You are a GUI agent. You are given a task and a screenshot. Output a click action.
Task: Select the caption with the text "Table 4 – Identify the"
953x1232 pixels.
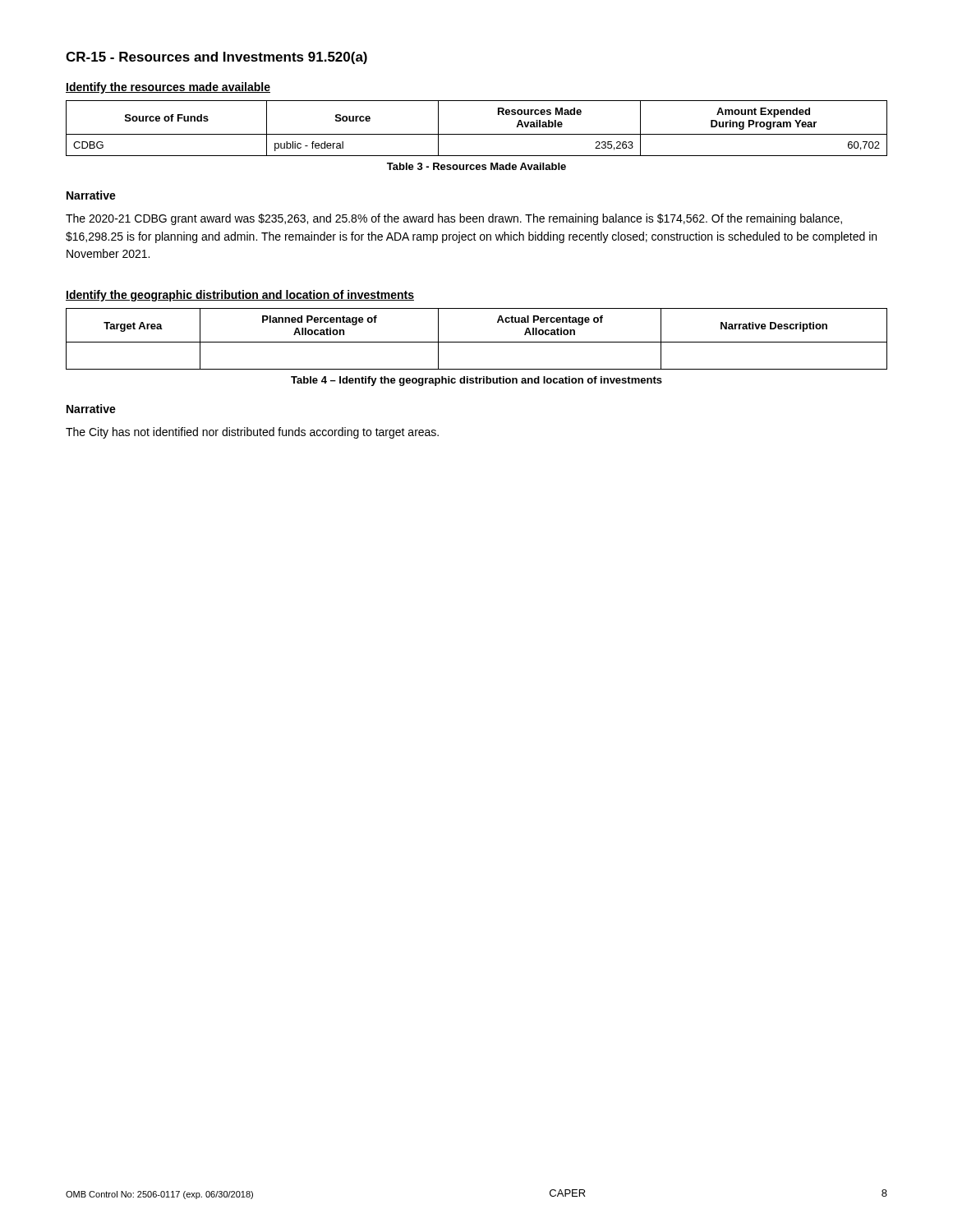[x=476, y=380]
